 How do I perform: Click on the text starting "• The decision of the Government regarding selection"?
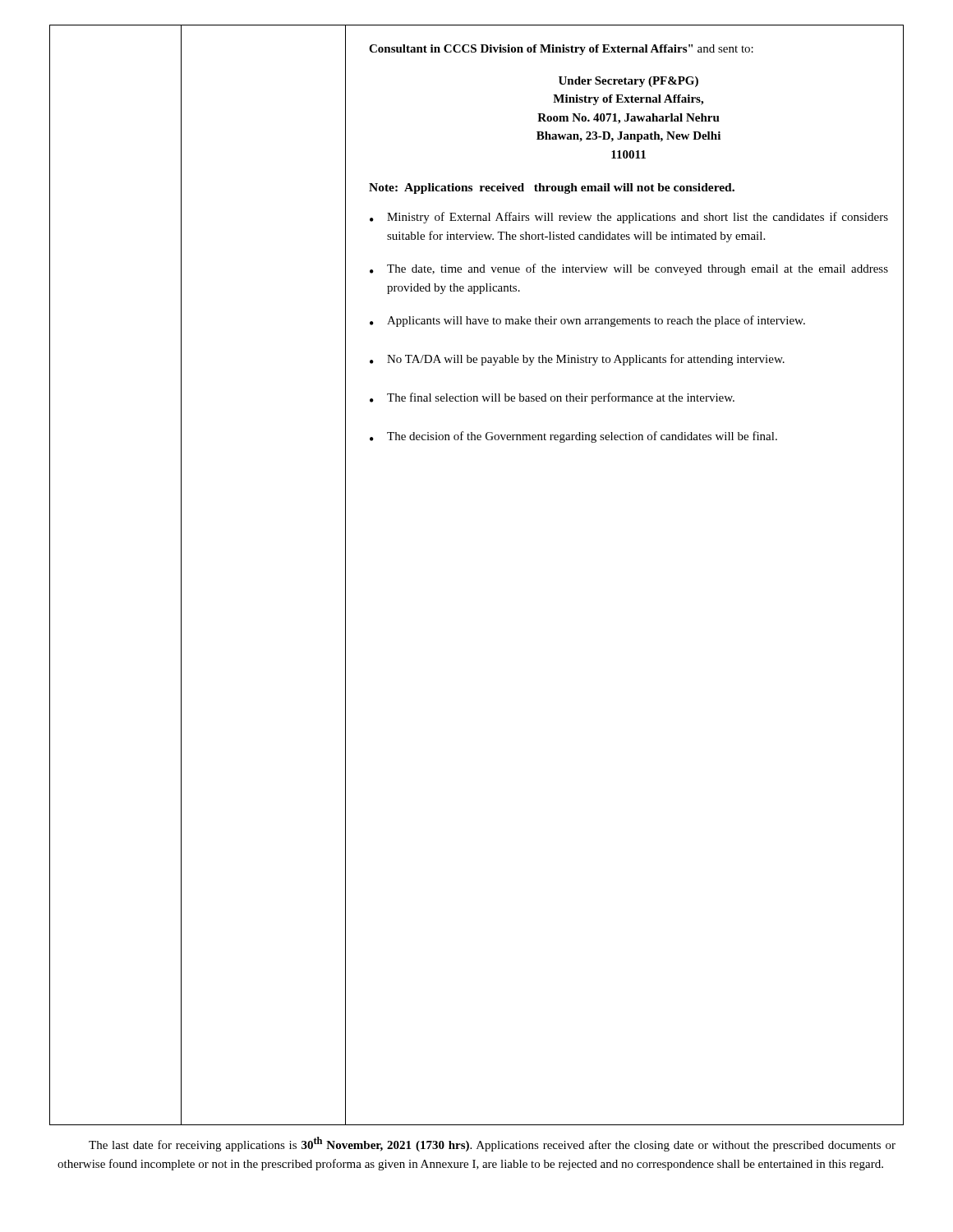pyautogui.click(x=629, y=439)
